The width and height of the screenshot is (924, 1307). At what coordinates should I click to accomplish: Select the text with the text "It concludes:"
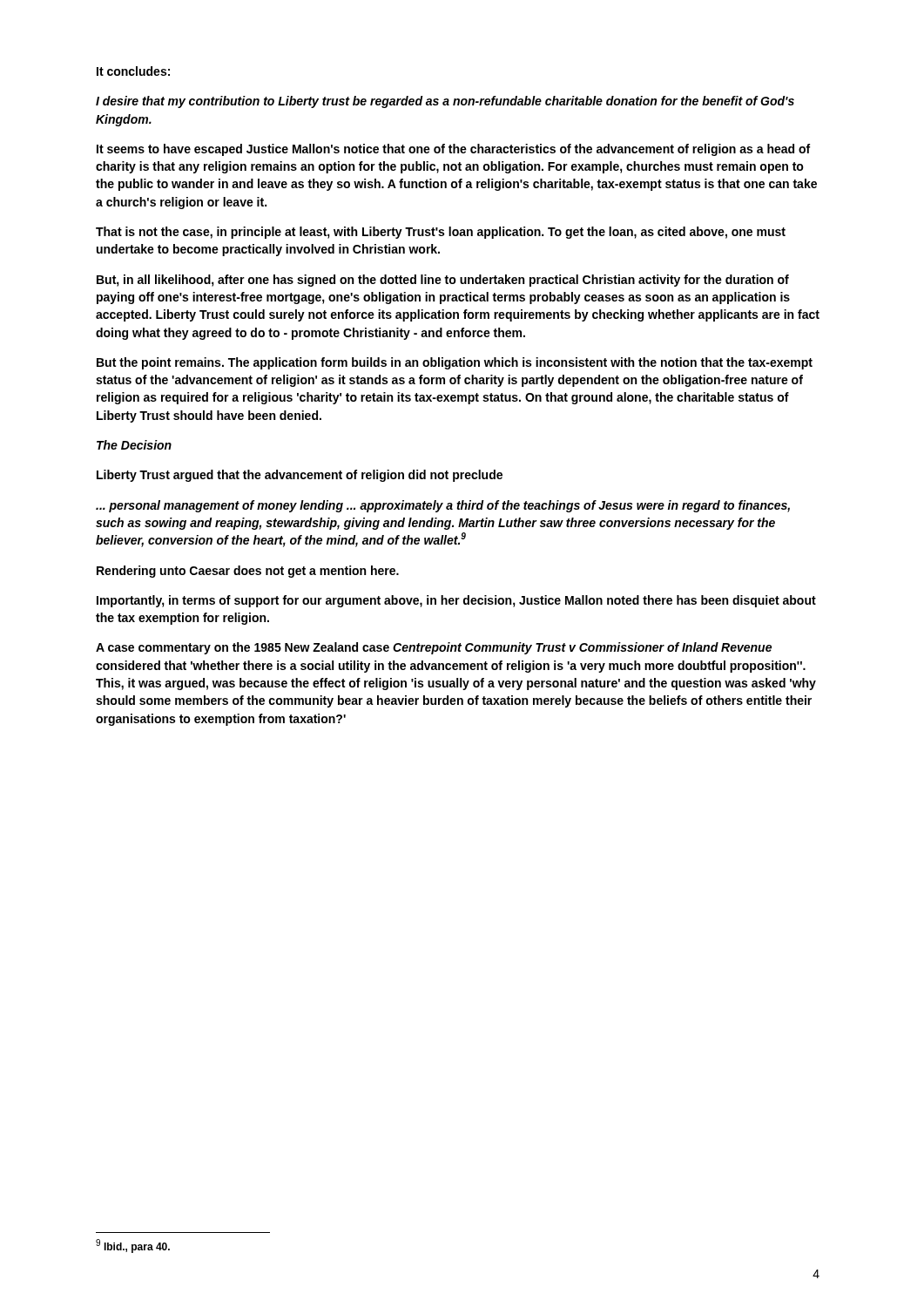tap(133, 71)
